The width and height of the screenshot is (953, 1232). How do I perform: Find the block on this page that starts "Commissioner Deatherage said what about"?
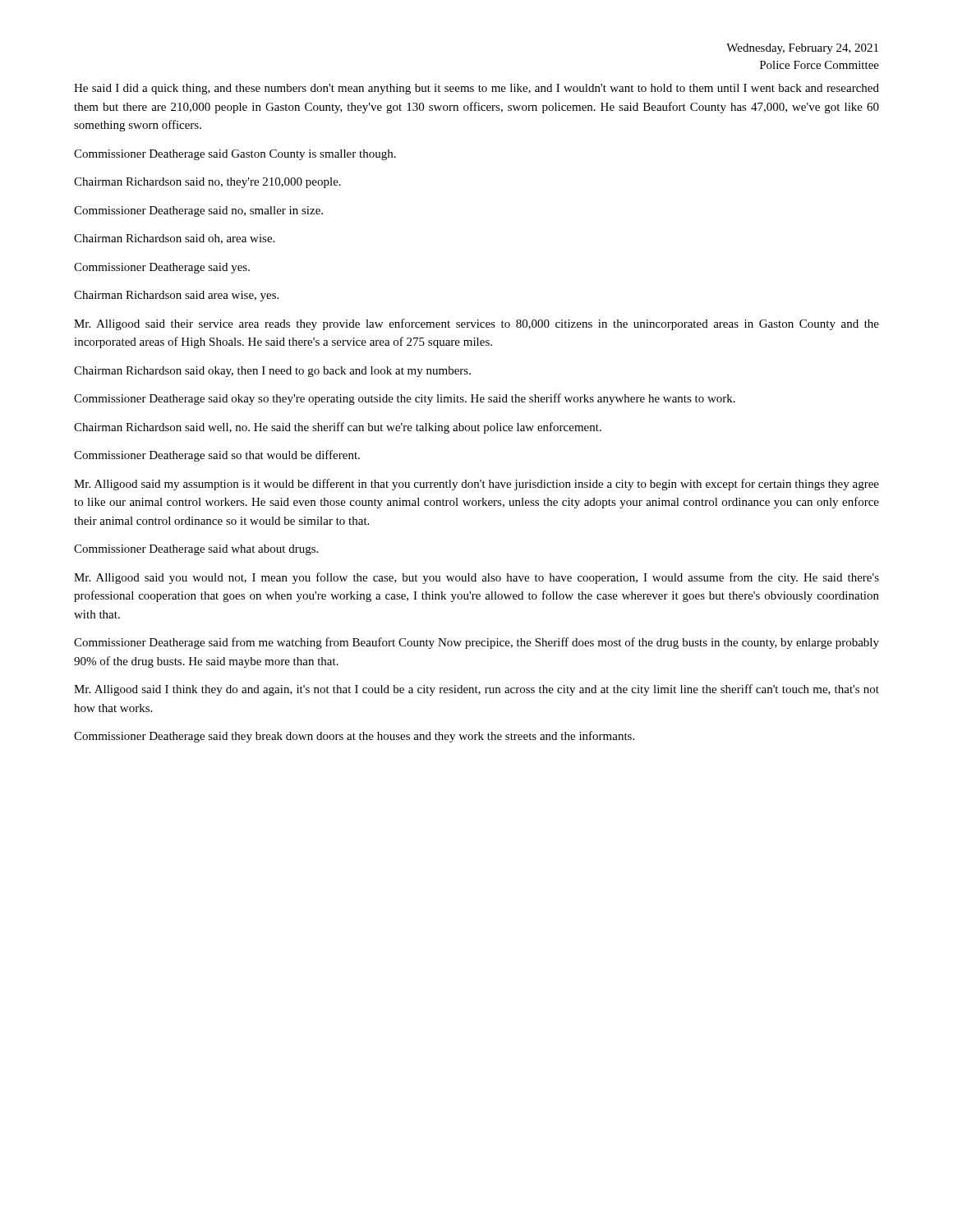coord(196,549)
